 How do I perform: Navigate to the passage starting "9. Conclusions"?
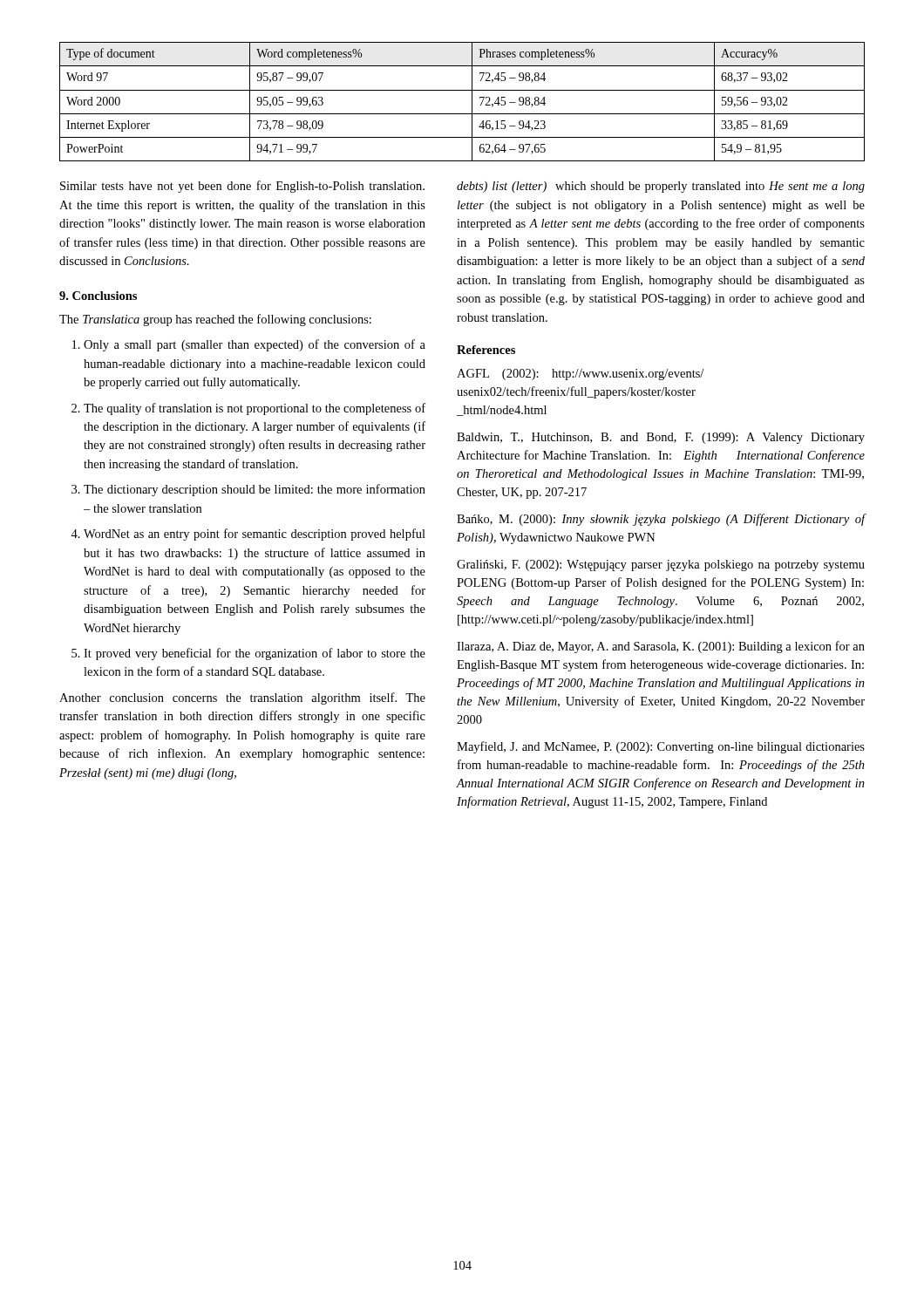pos(98,295)
